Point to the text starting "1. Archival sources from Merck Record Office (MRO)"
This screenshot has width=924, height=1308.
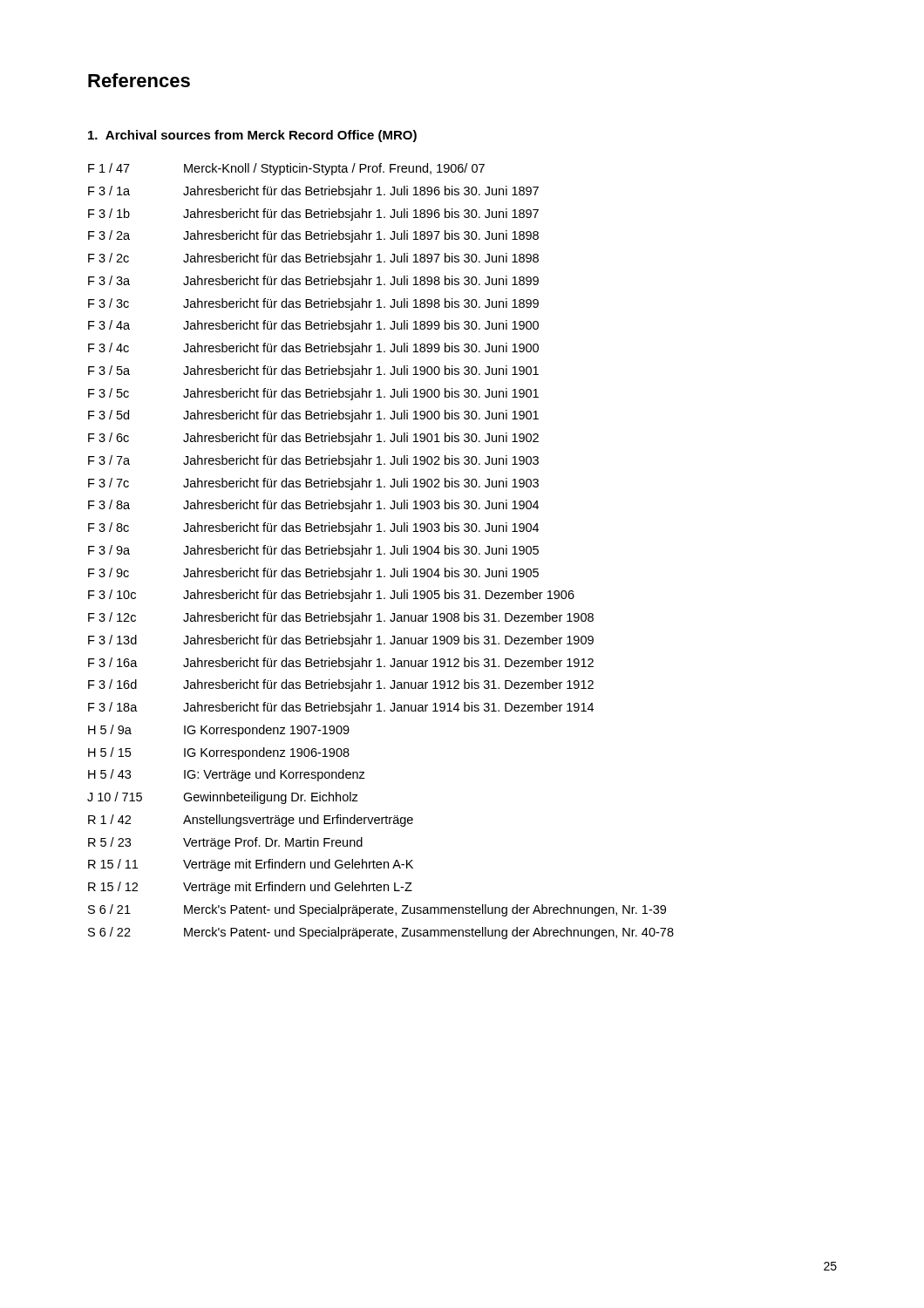252,135
